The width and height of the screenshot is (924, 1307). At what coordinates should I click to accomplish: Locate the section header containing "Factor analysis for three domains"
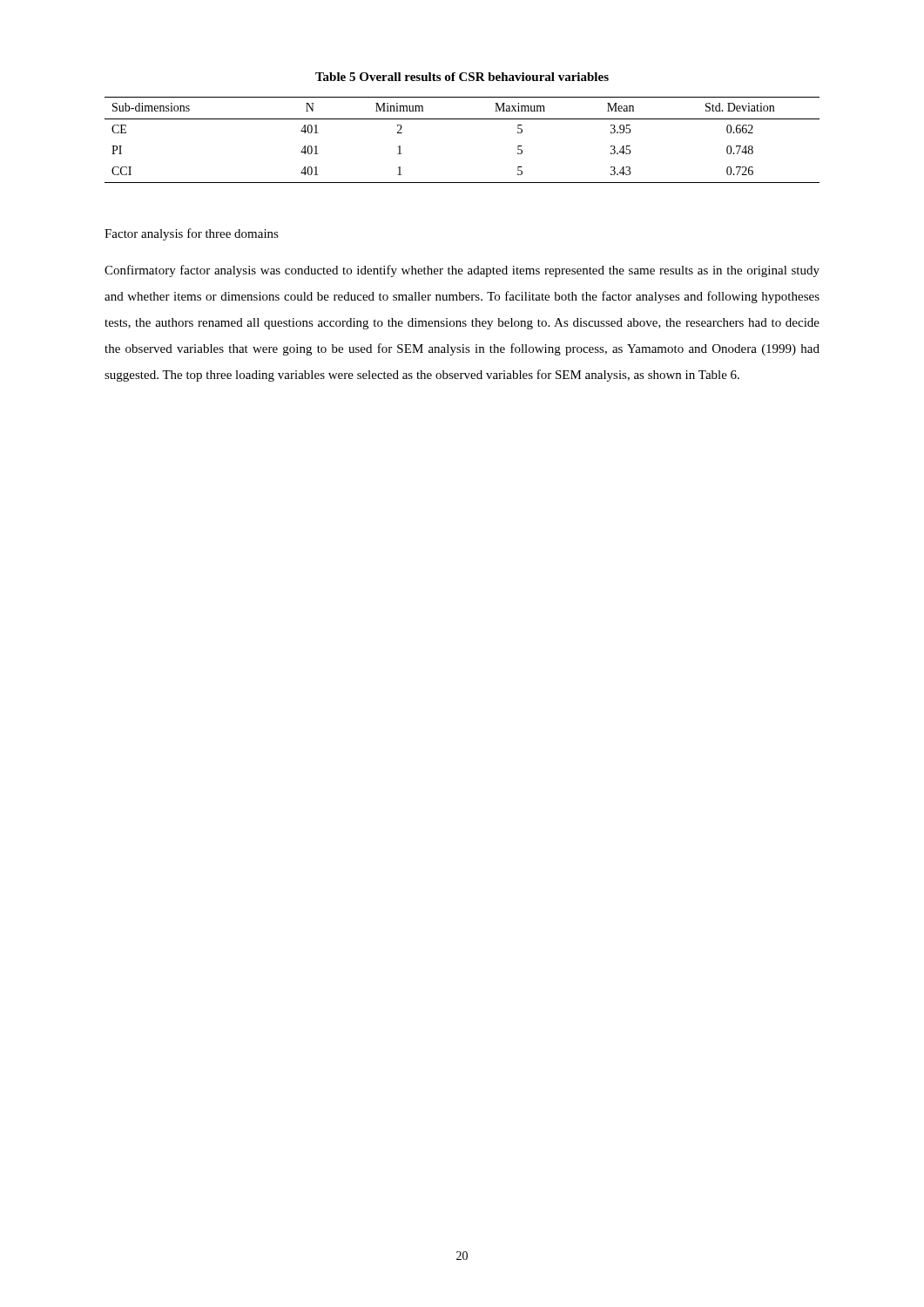click(192, 233)
